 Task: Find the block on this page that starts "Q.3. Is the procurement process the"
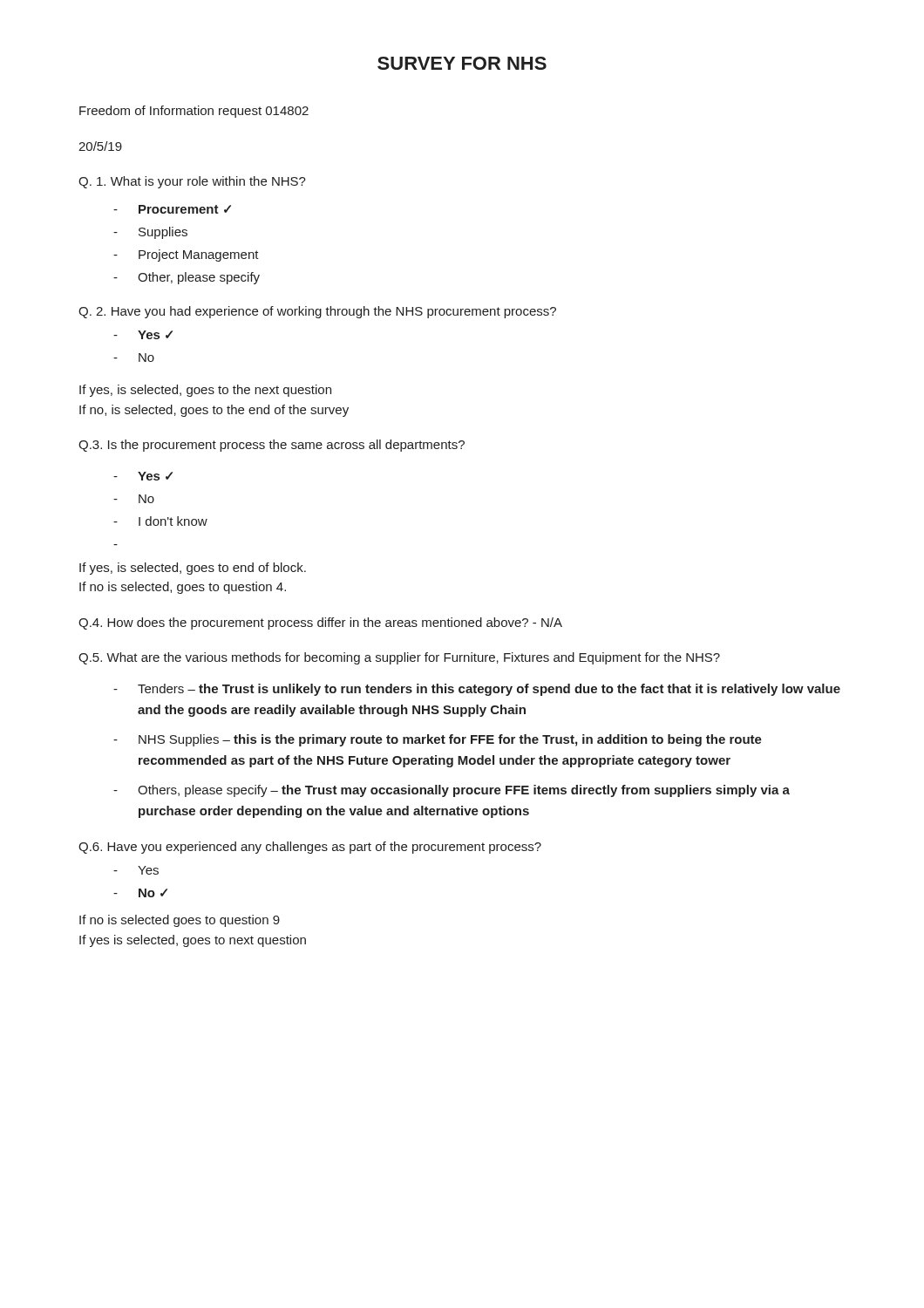pos(272,444)
